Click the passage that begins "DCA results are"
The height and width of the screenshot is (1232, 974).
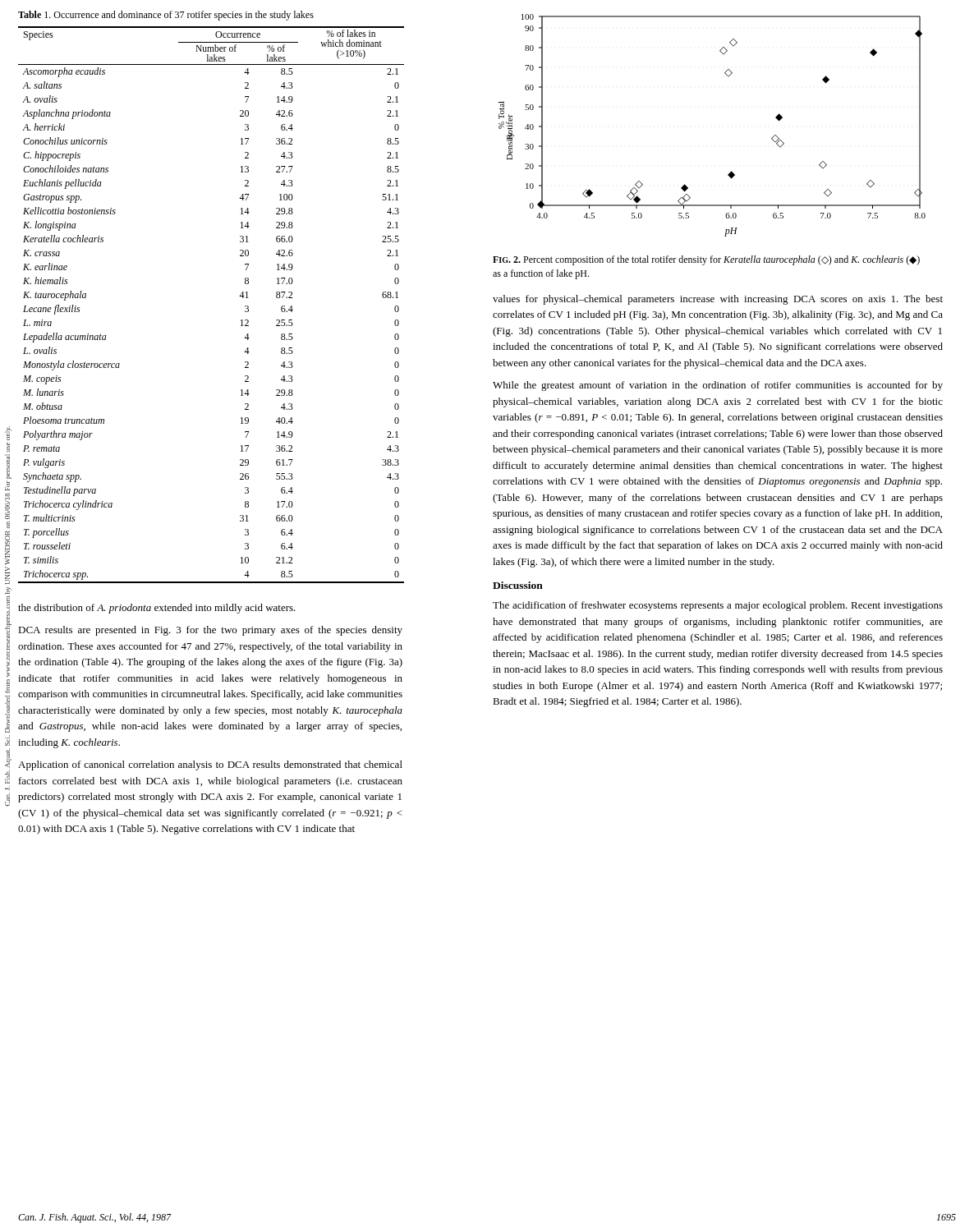coord(210,686)
